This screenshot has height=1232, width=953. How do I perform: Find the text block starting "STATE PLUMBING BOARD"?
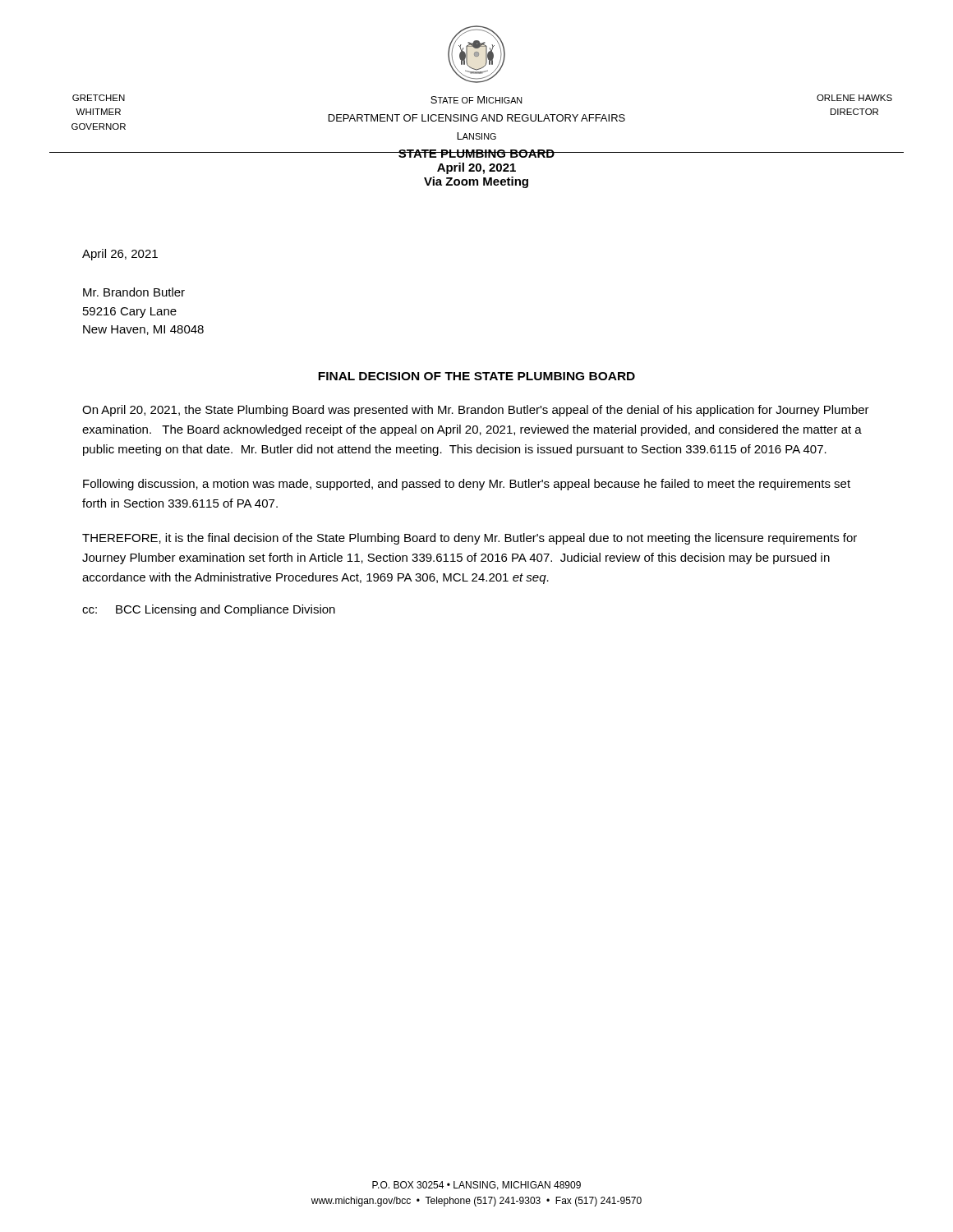pyautogui.click(x=476, y=167)
